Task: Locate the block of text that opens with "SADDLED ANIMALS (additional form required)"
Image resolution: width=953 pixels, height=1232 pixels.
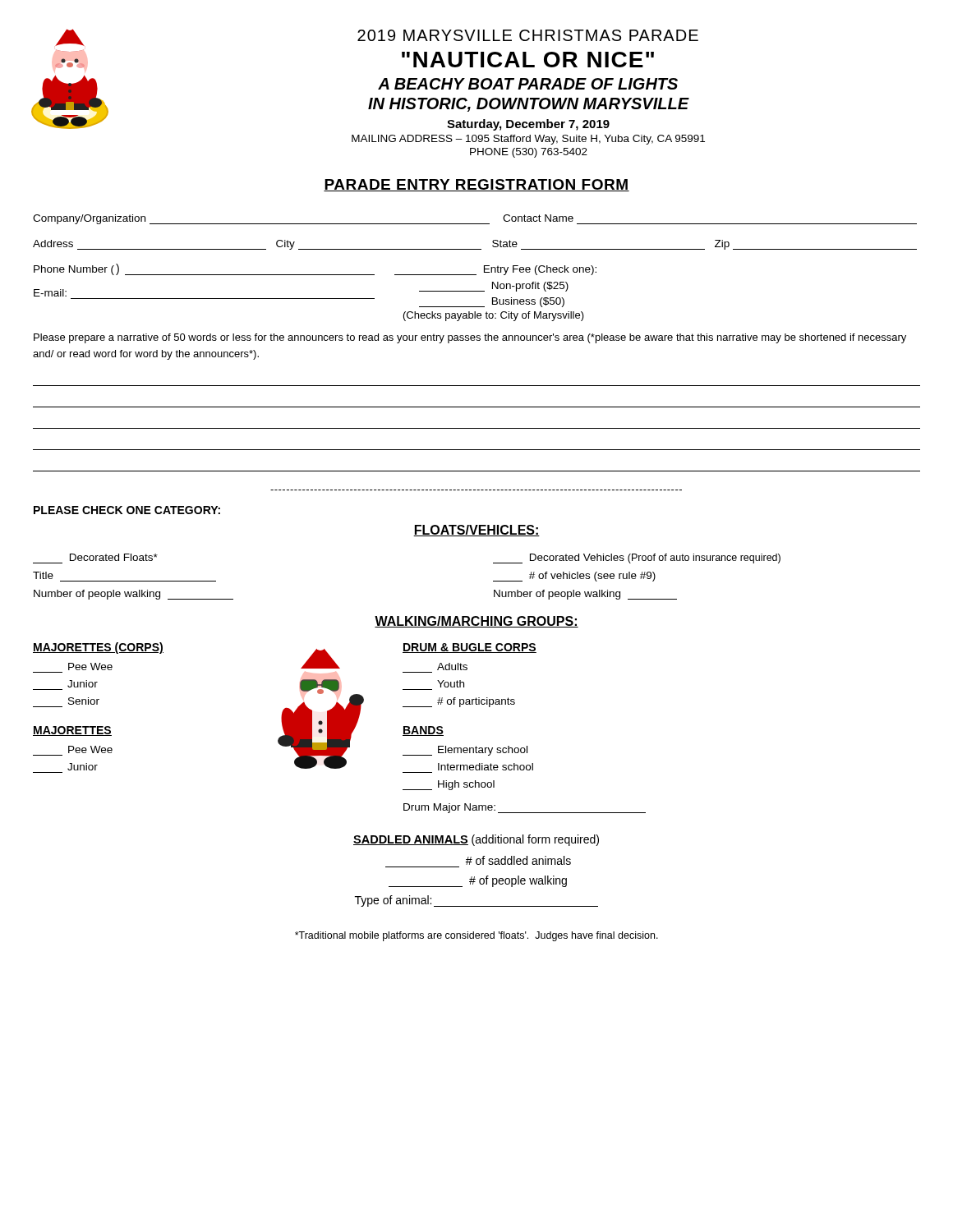Action: click(x=476, y=870)
